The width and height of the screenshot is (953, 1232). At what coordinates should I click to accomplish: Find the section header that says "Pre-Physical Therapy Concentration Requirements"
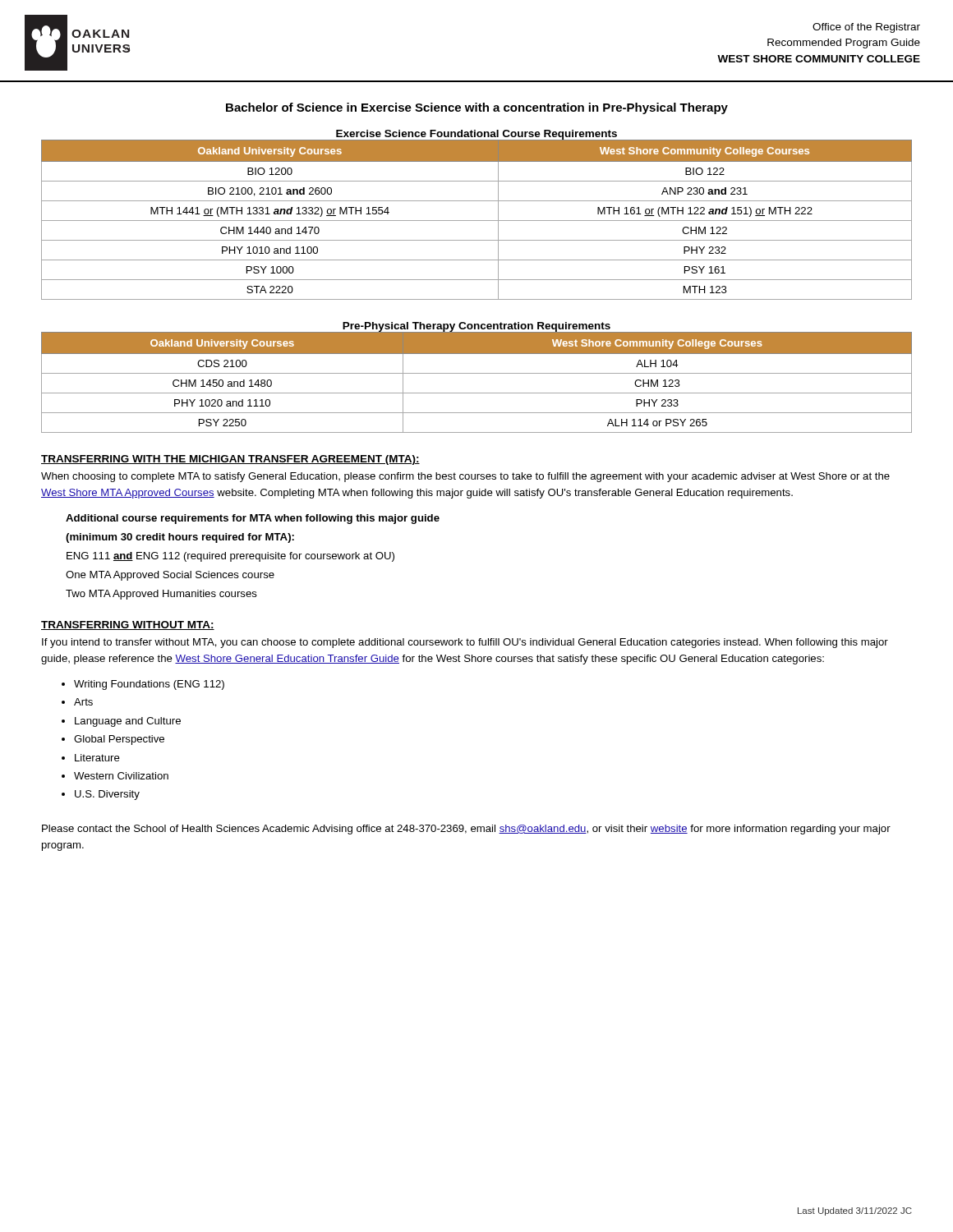point(476,326)
